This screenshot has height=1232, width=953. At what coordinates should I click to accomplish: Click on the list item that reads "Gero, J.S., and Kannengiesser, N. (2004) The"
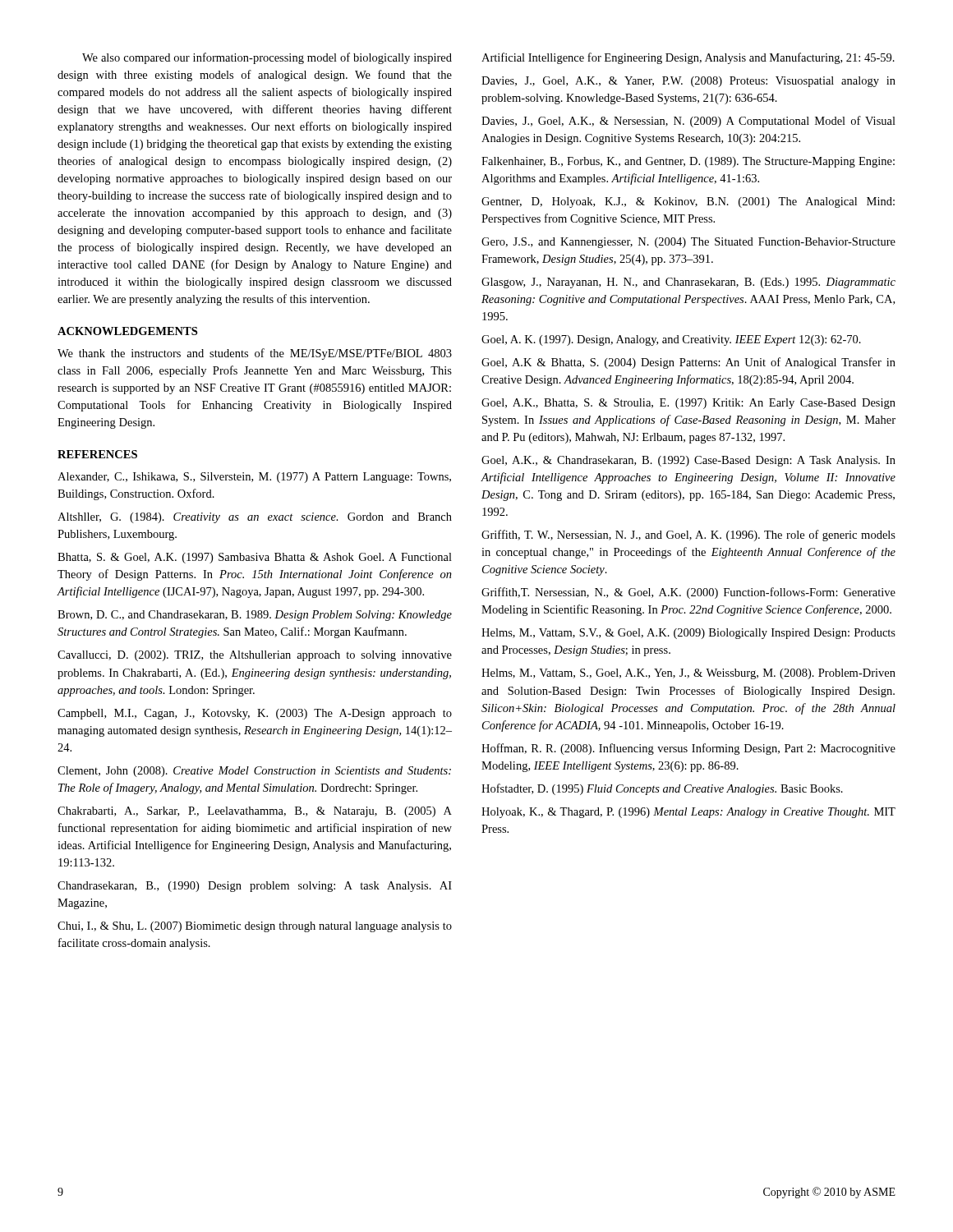click(x=688, y=250)
